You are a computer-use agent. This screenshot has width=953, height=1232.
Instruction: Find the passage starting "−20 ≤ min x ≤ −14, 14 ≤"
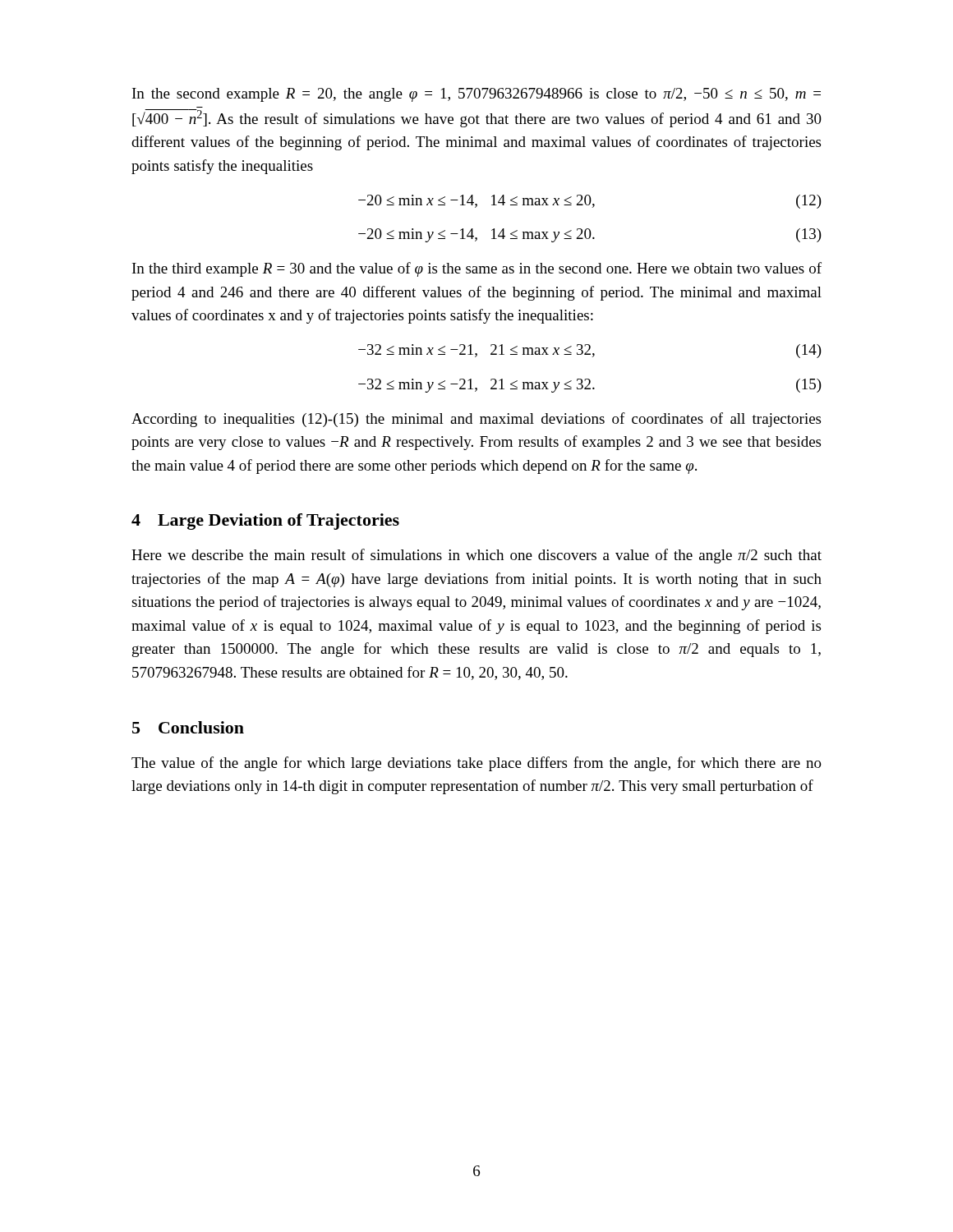point(590,200)
